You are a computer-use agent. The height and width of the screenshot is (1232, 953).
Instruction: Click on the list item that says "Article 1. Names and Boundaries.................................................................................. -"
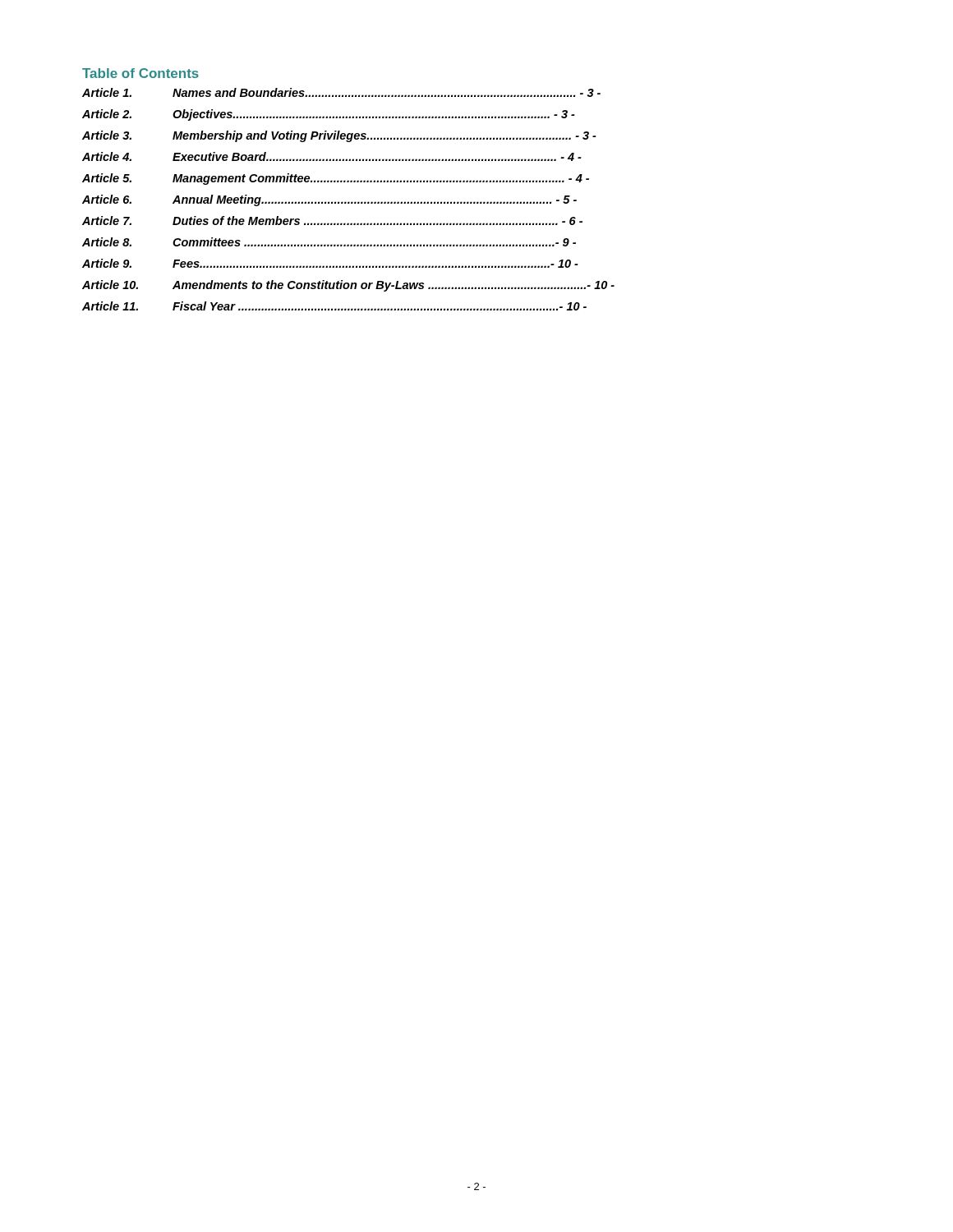(x=476, y=200)
